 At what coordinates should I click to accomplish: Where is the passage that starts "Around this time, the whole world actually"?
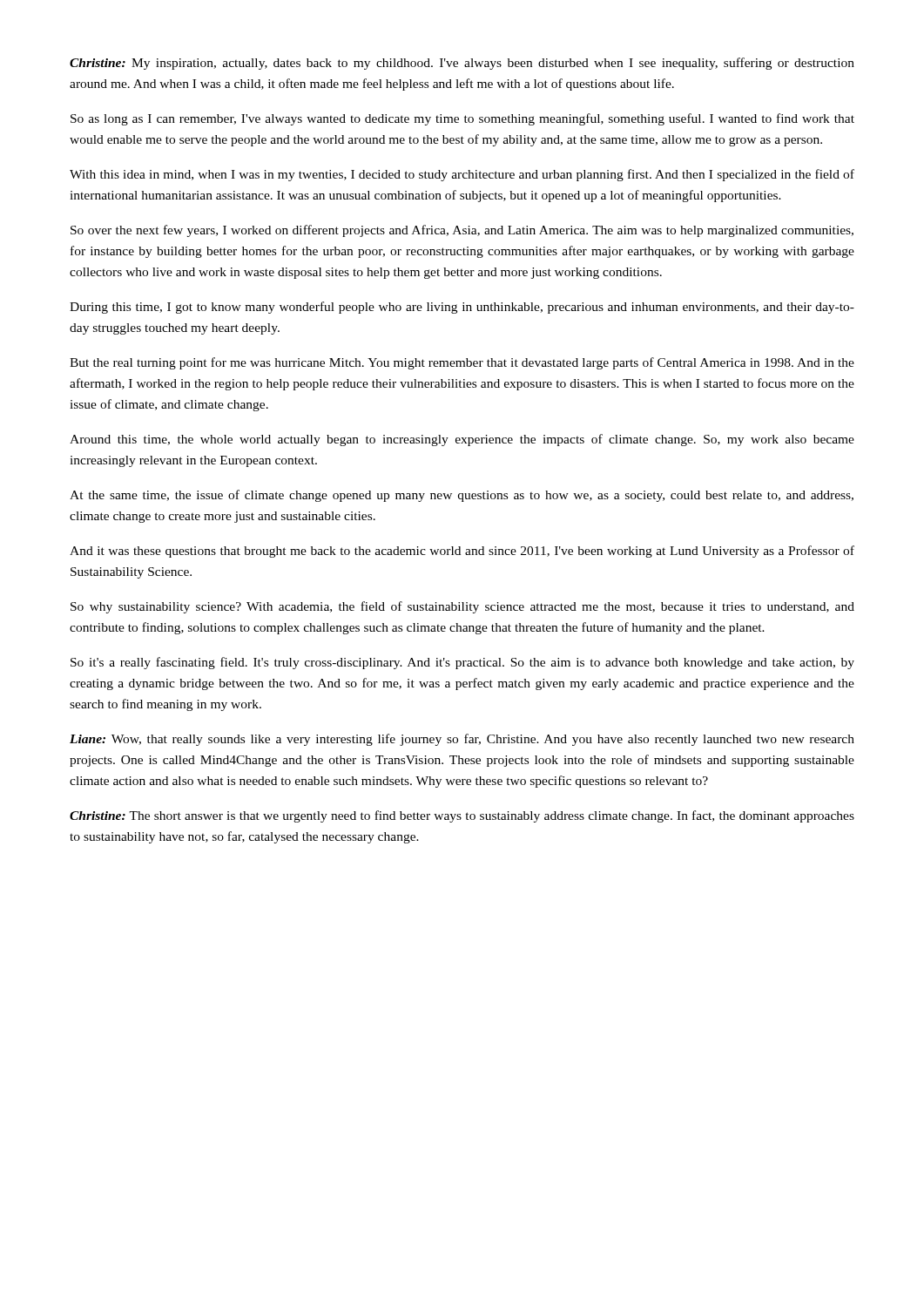[x=462, y=449]
